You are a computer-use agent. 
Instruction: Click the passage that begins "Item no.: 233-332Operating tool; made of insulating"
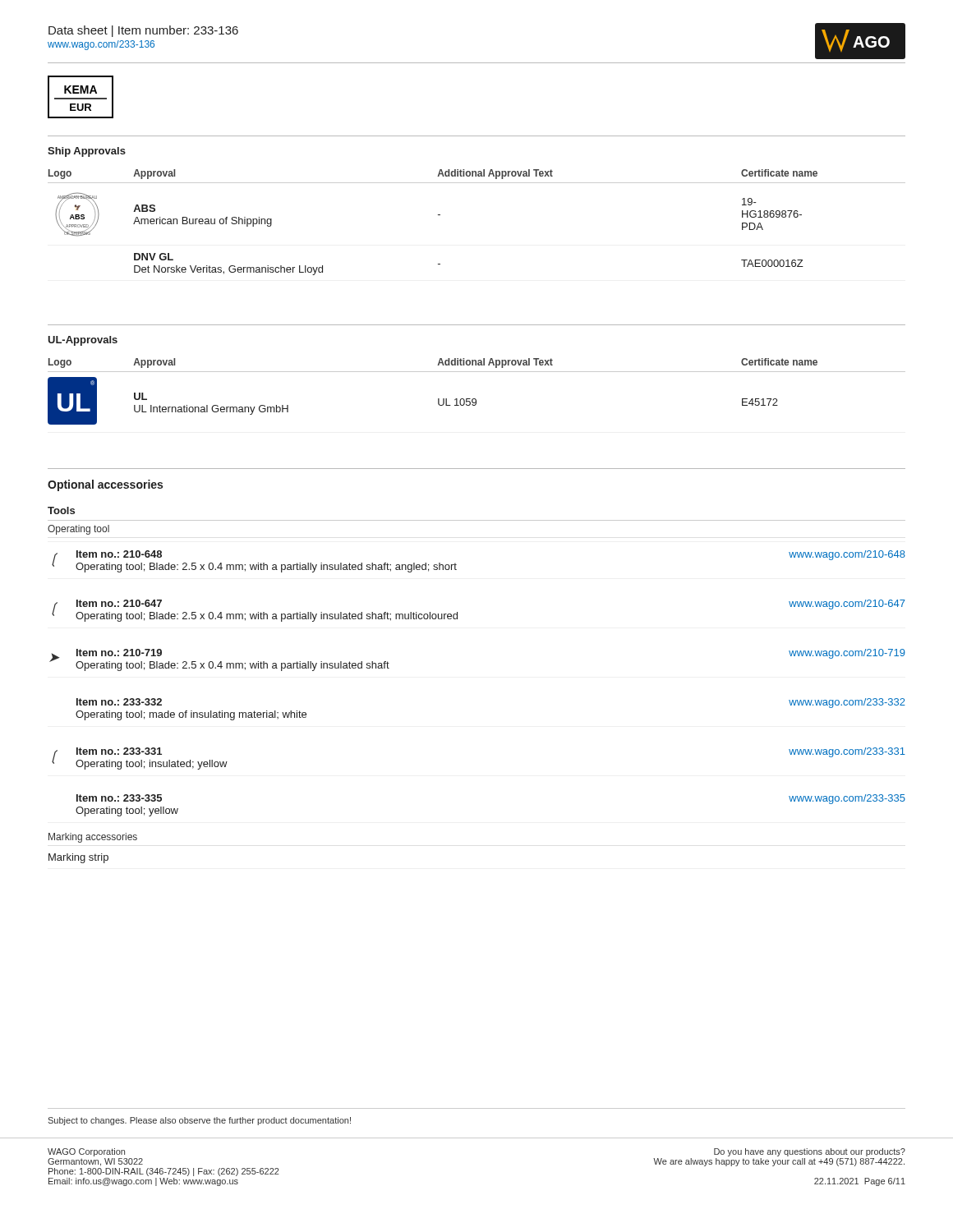pyautogui.click(x=118, y=704)
